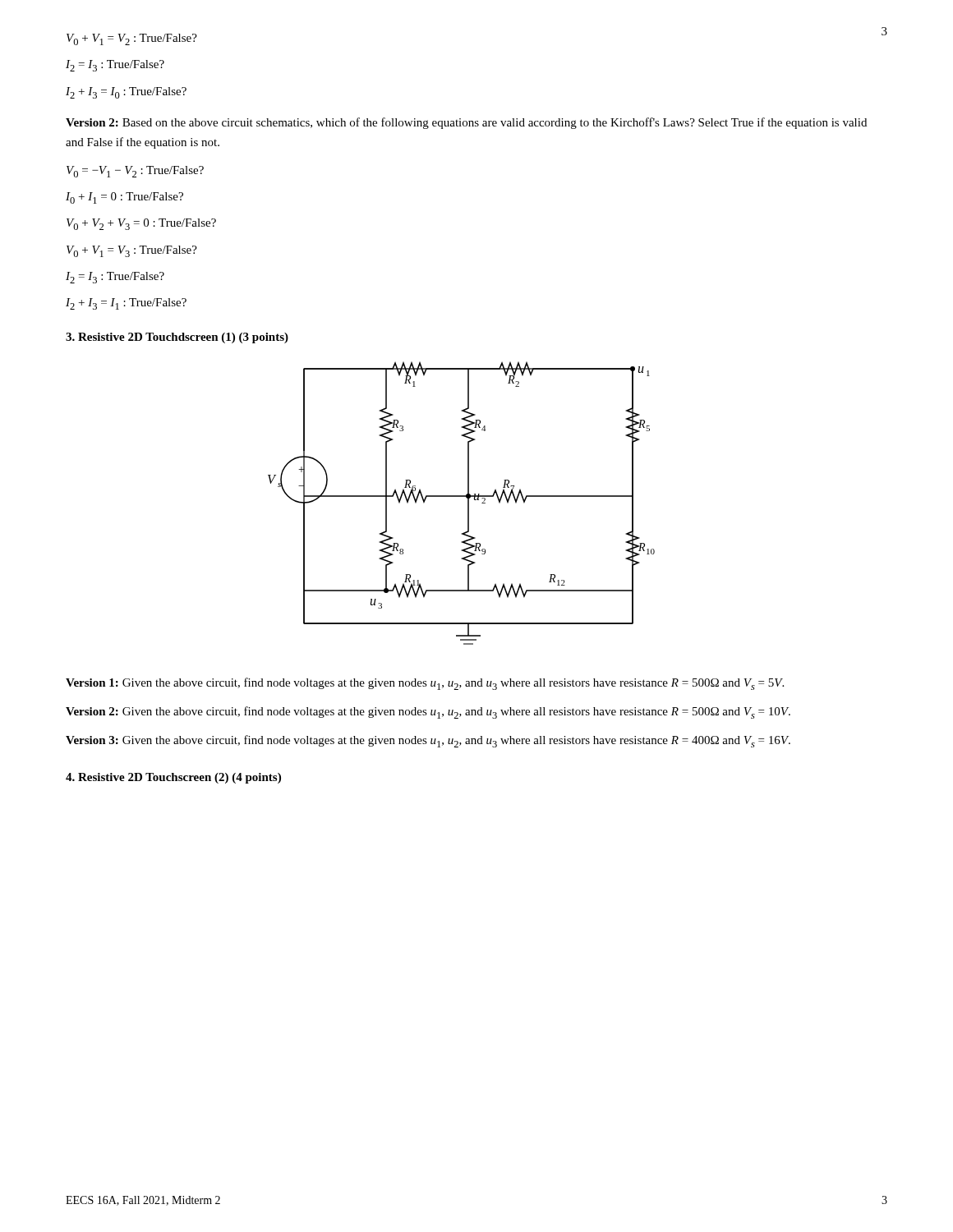Where is the passage that starts "Version 3: Given the above"?
This screenshot has width=953, height=1232.
[428, 742]
